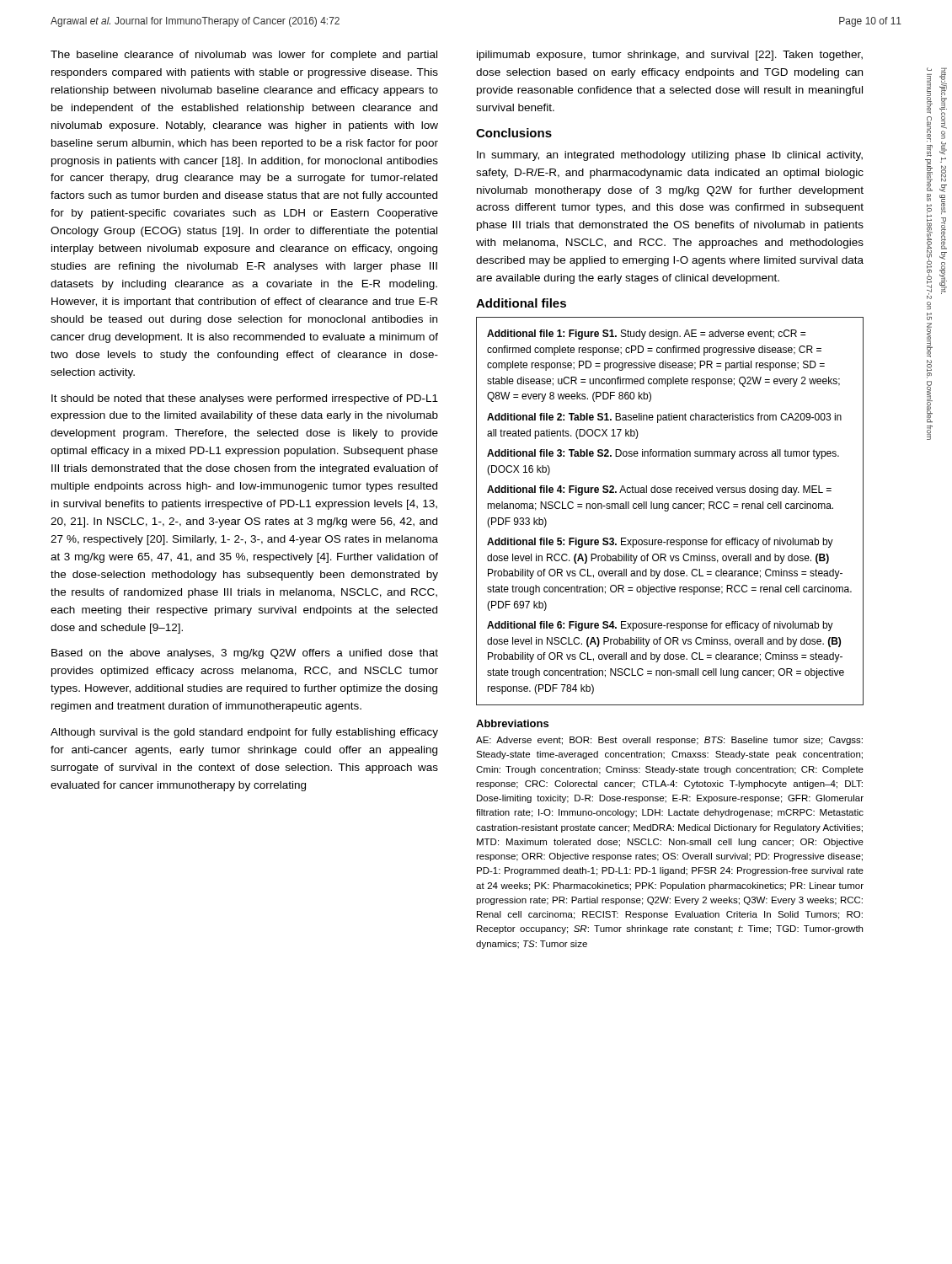
Task: Click on the text block that reads "The baseline clearance"
Action: click(x=244, y=214)
